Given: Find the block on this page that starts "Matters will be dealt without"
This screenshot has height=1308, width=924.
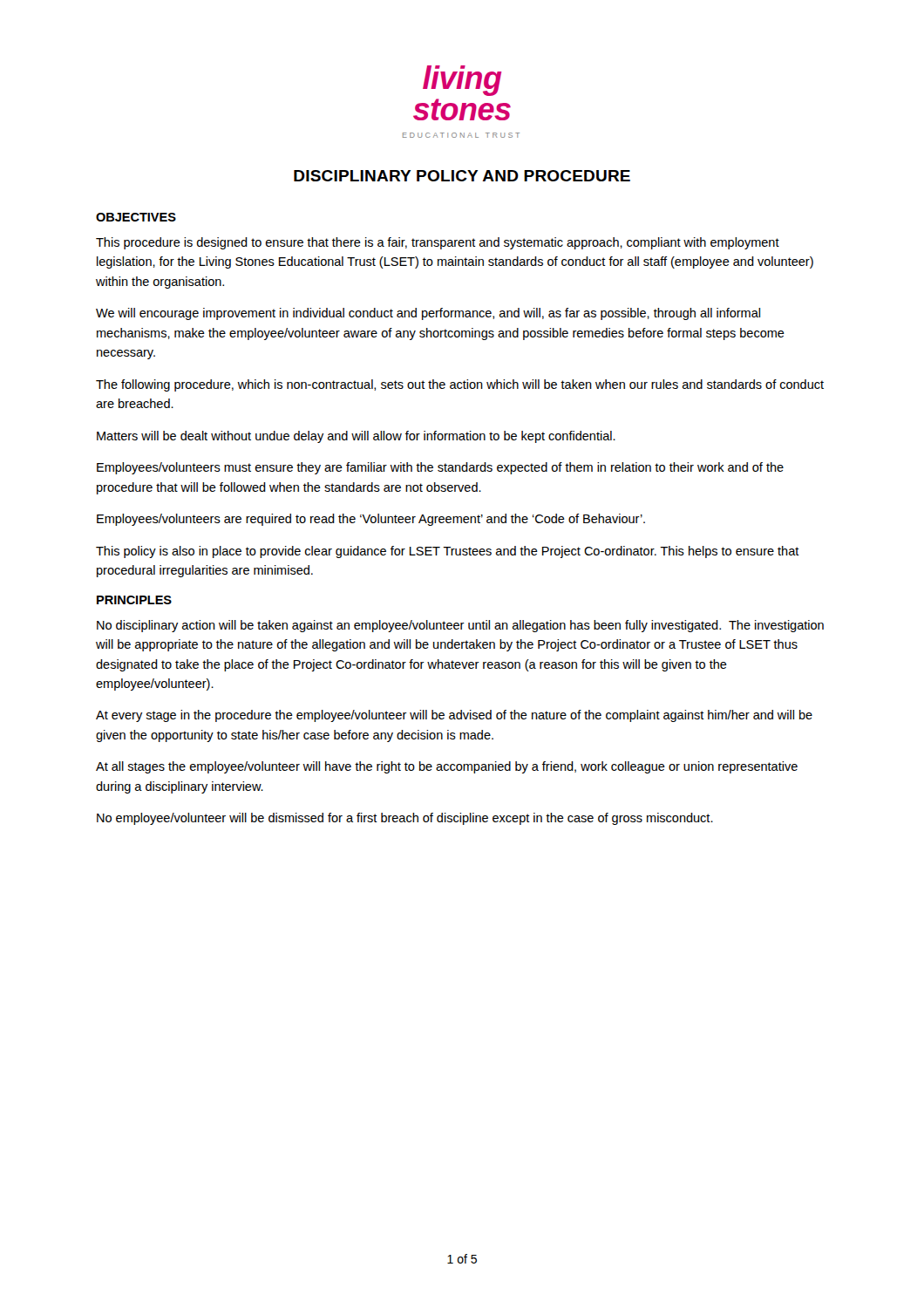Looking at the screenshot, I should [x=356, y=436].
